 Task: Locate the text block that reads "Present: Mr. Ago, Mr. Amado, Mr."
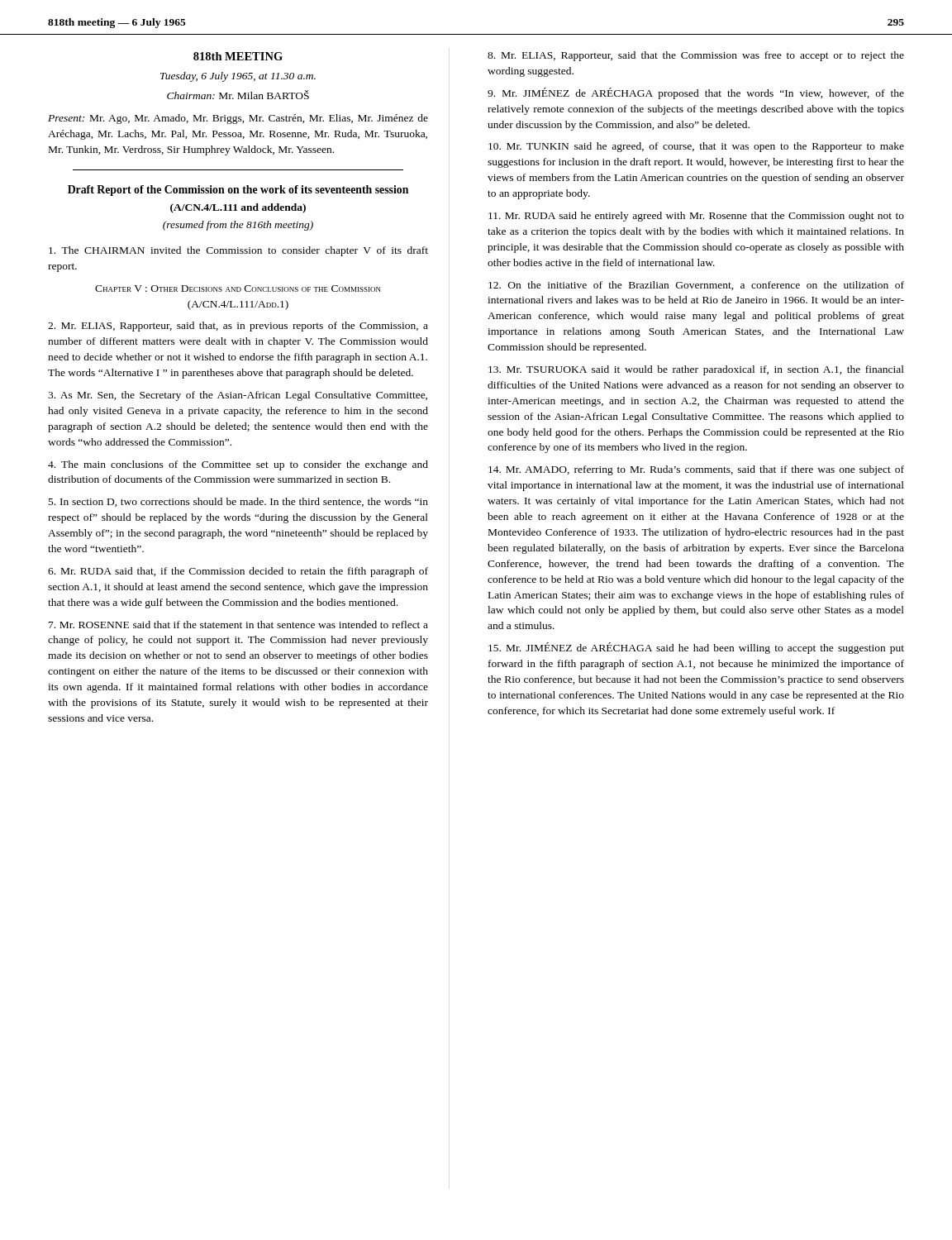point(238,133)
